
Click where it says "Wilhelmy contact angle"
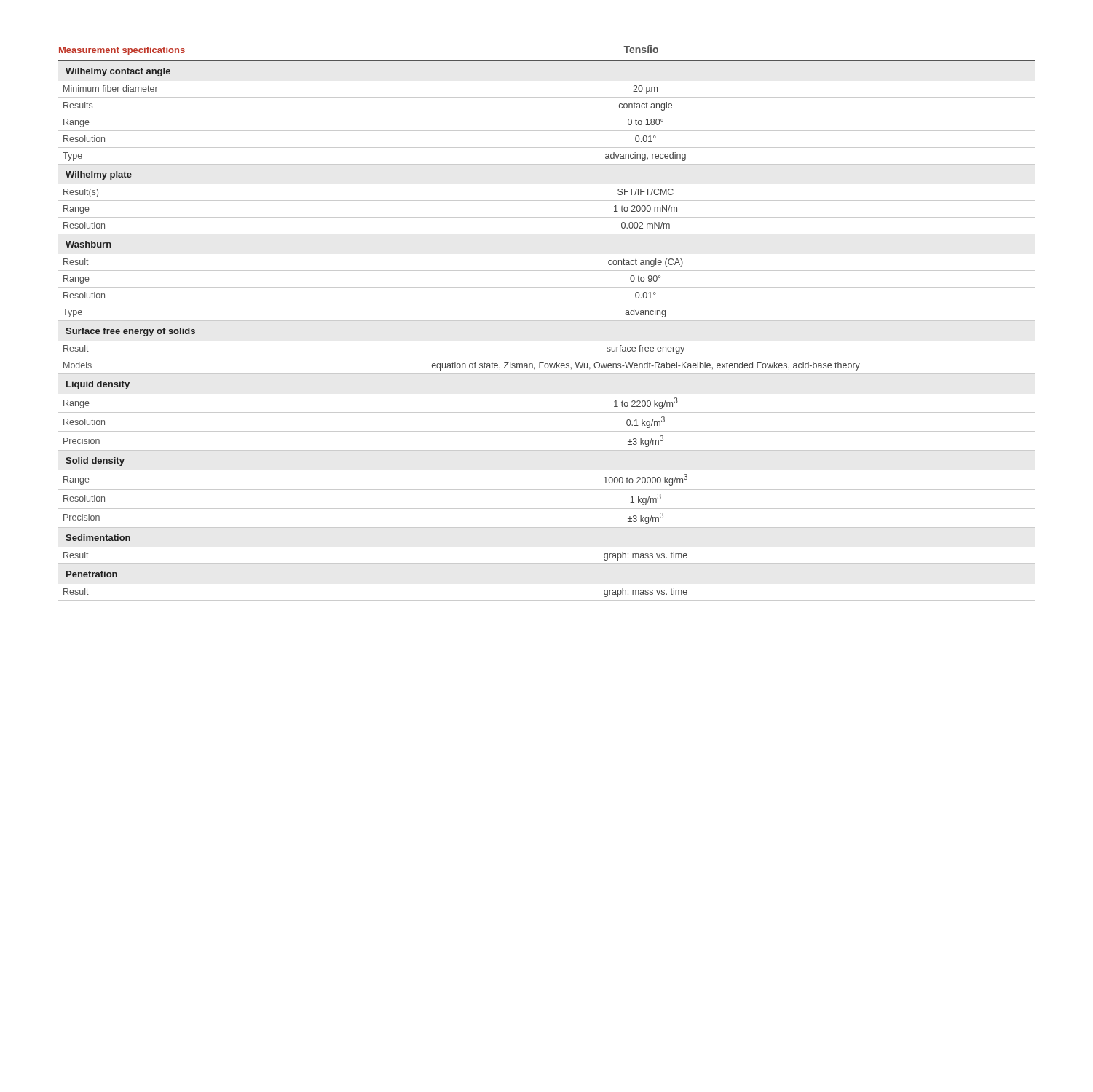[x=118, y=71]
